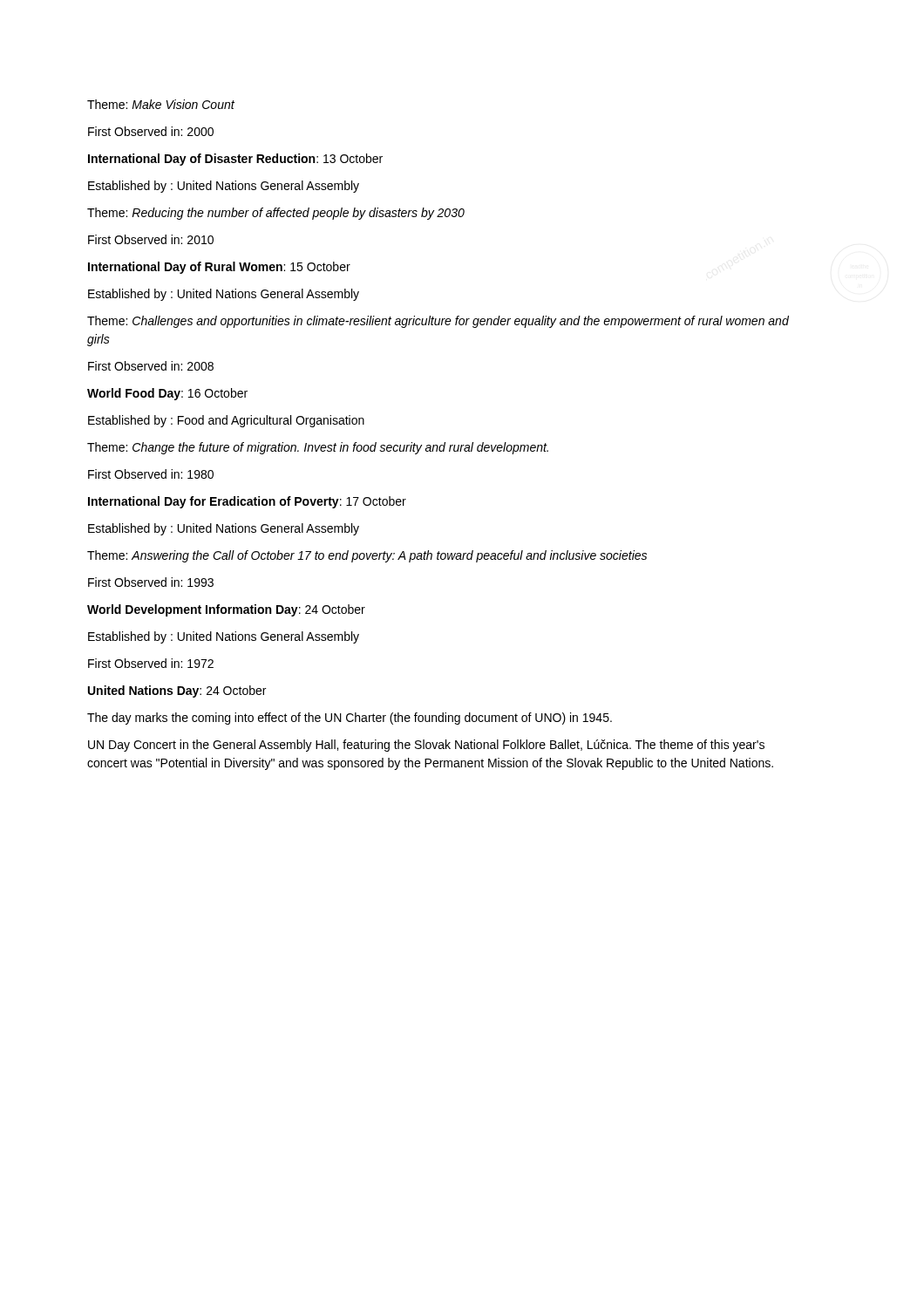Click on the passage starting "First Observed in: 2000"
924x1308 pixels.
[x=151, y=132]
